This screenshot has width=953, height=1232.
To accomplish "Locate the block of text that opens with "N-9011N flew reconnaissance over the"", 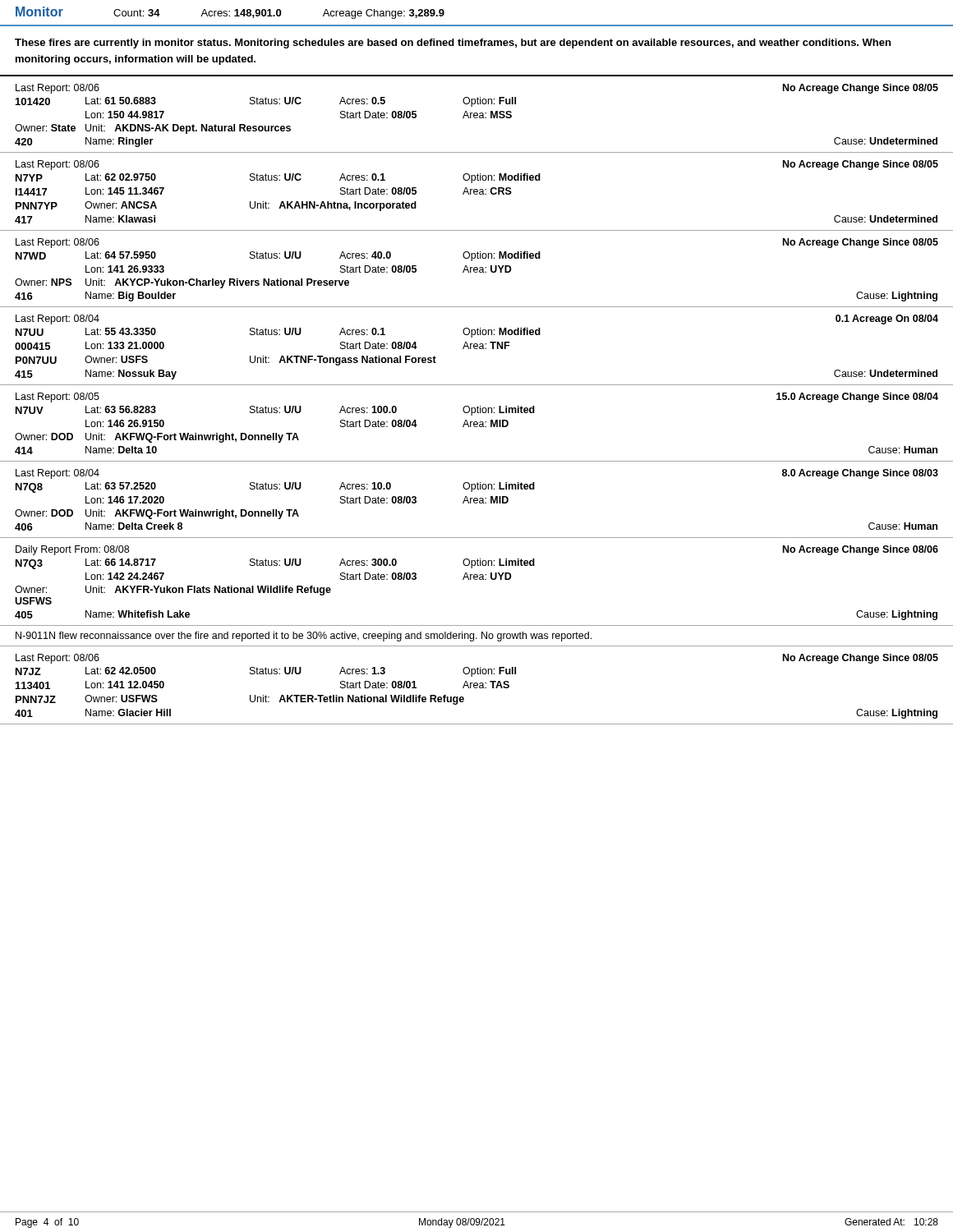I will tap(304, 636).
